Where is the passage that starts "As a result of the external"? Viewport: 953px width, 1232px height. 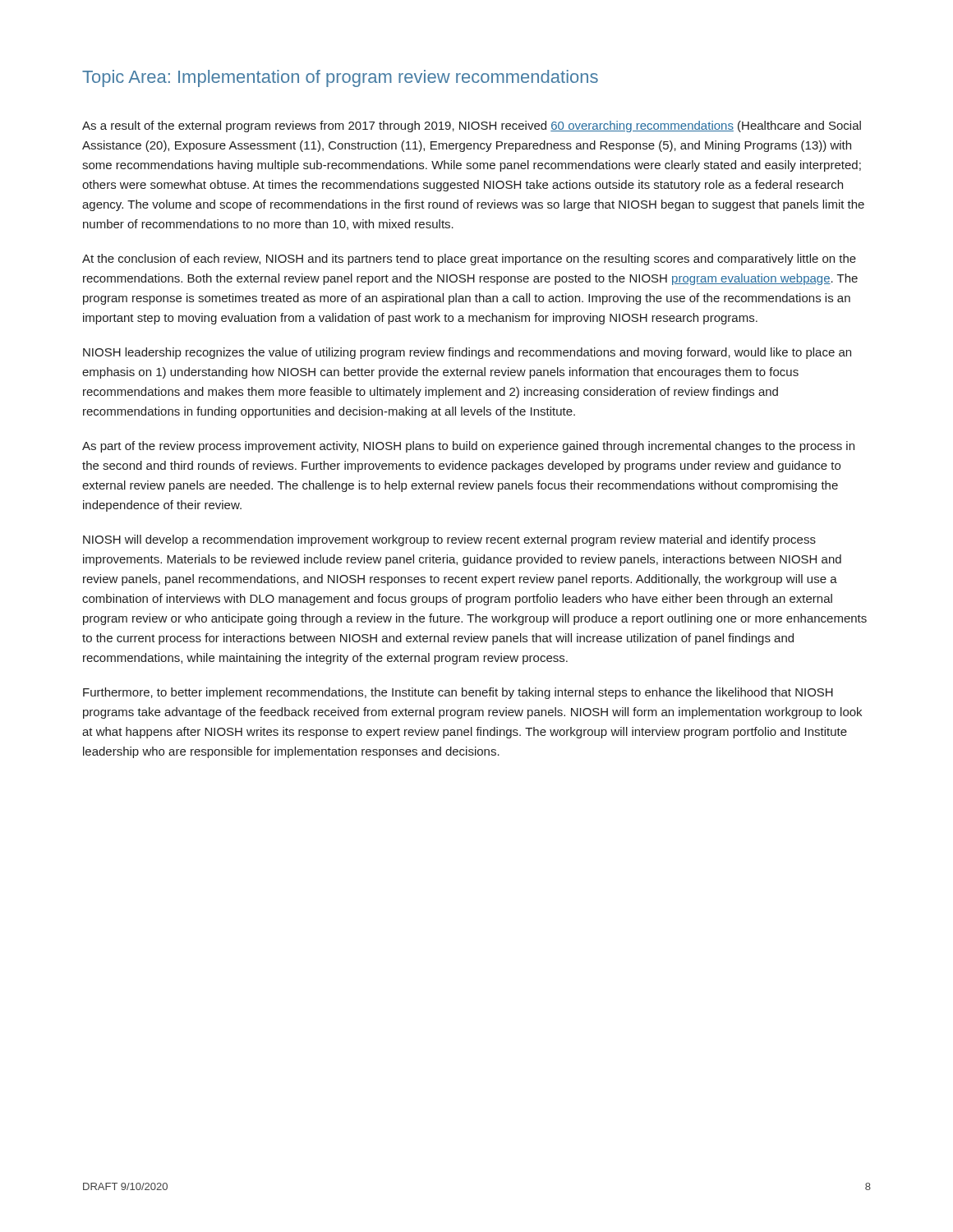coord(473,174)
